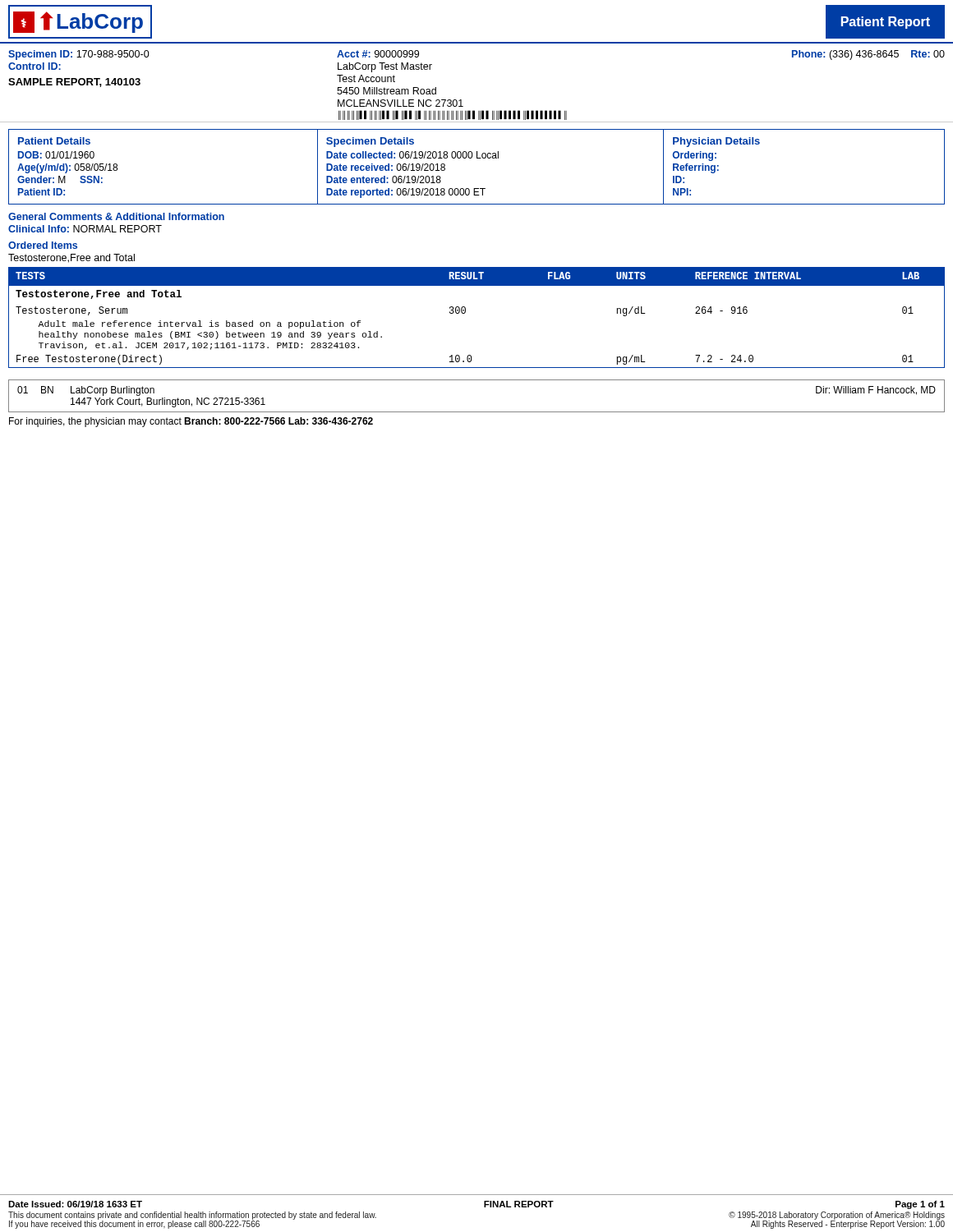The image size is (953, 1232).
Task: Find the table that mentions "Patient Details"
Action: tap(476, 167)
